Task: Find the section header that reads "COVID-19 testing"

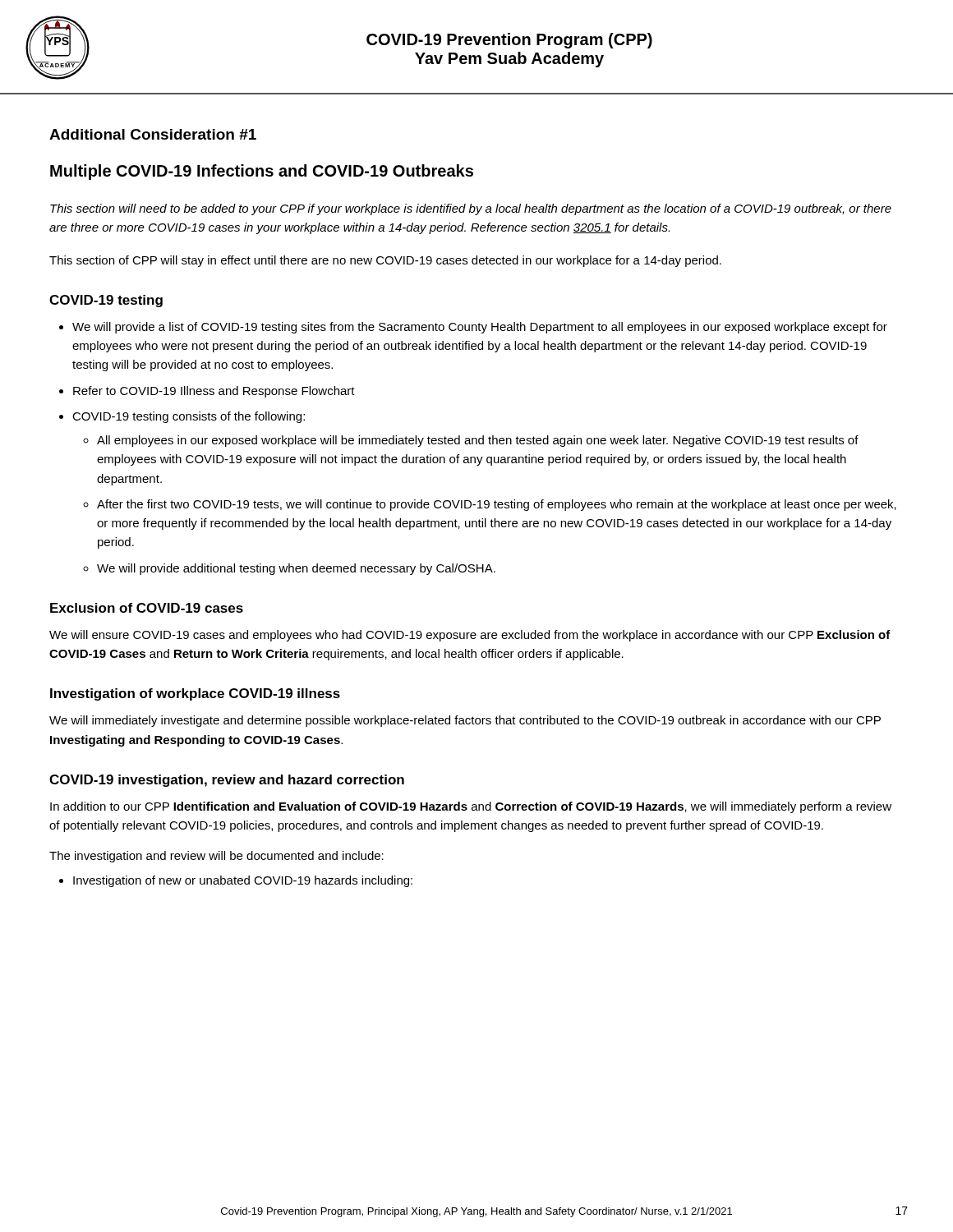Action: (x=106, y=300)
